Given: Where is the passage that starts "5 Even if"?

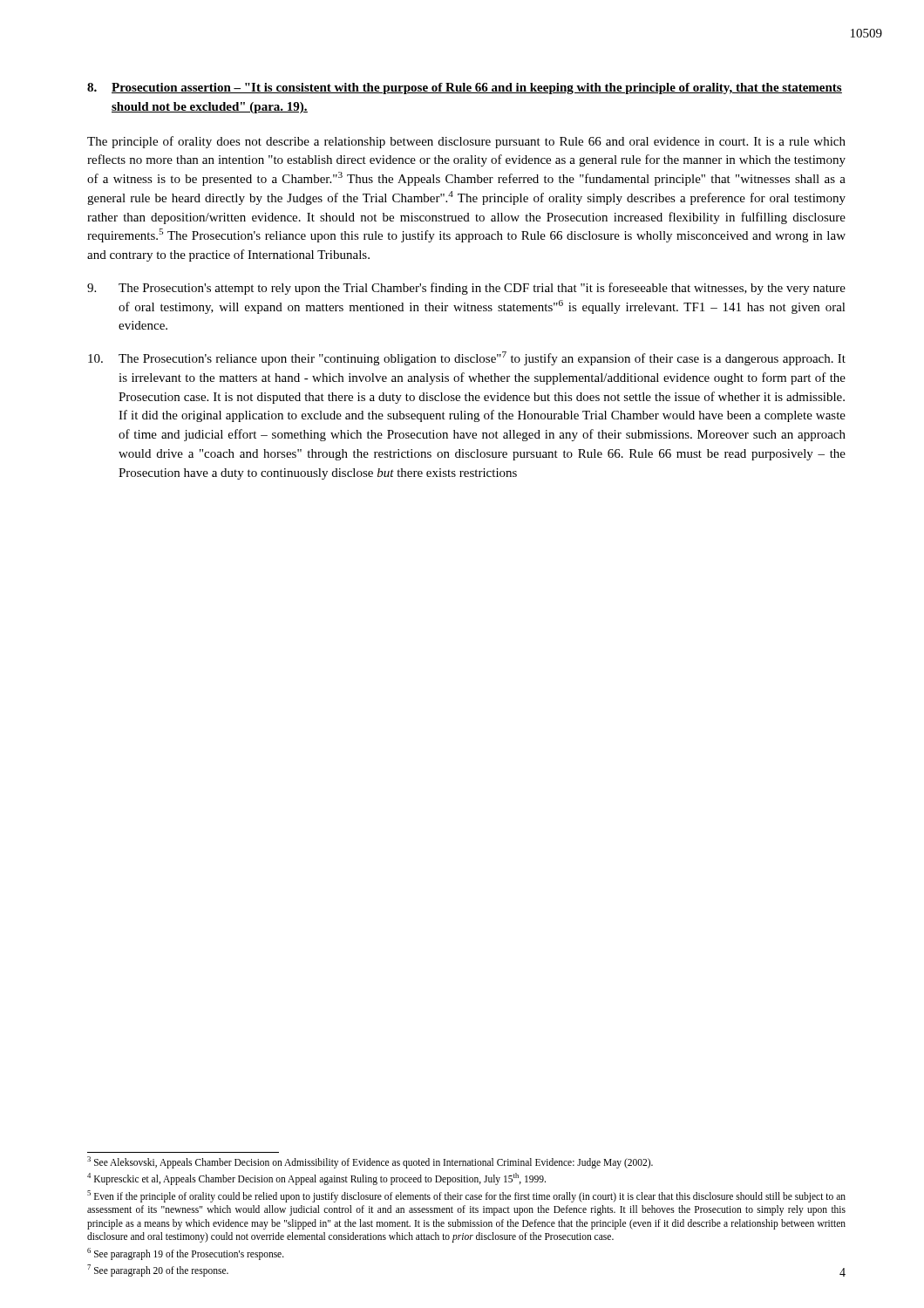Looking at the screenshot, I should [x=466, y=1216].
